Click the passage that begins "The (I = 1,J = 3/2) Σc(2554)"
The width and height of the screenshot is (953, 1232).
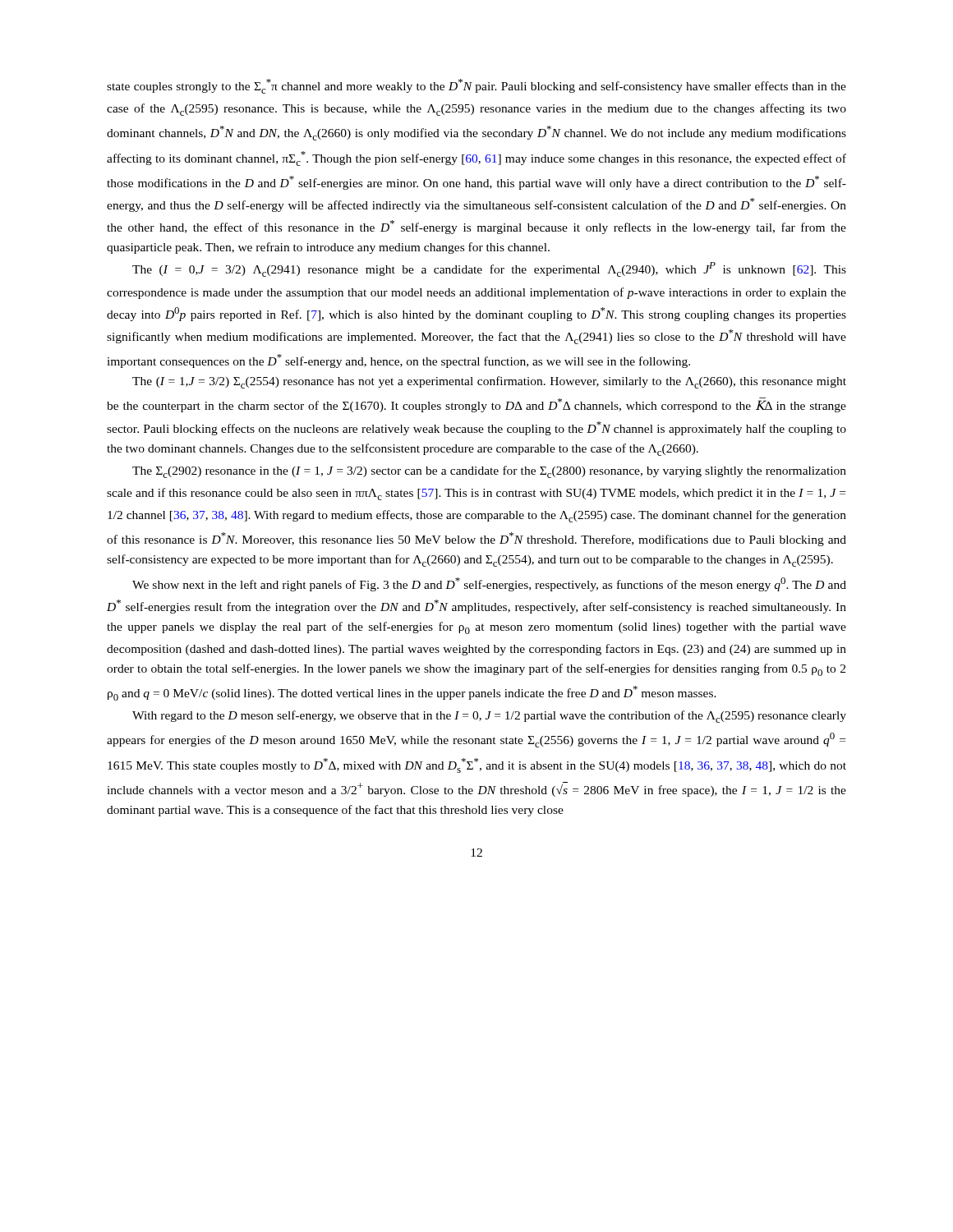pyautogui.click(x=476, y=416)
